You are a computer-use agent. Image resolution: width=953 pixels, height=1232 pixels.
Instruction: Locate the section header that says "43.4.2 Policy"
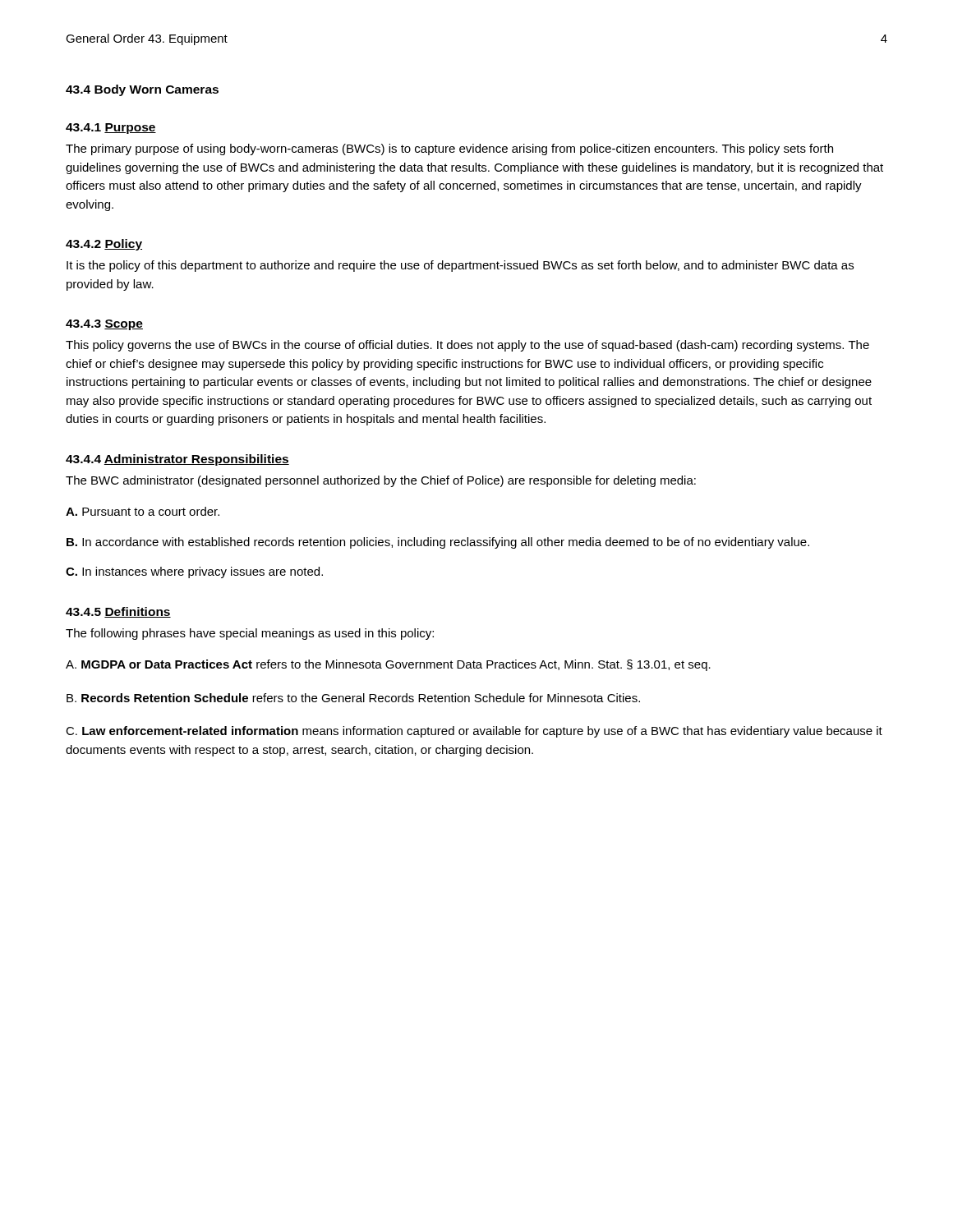click(104, 244)
